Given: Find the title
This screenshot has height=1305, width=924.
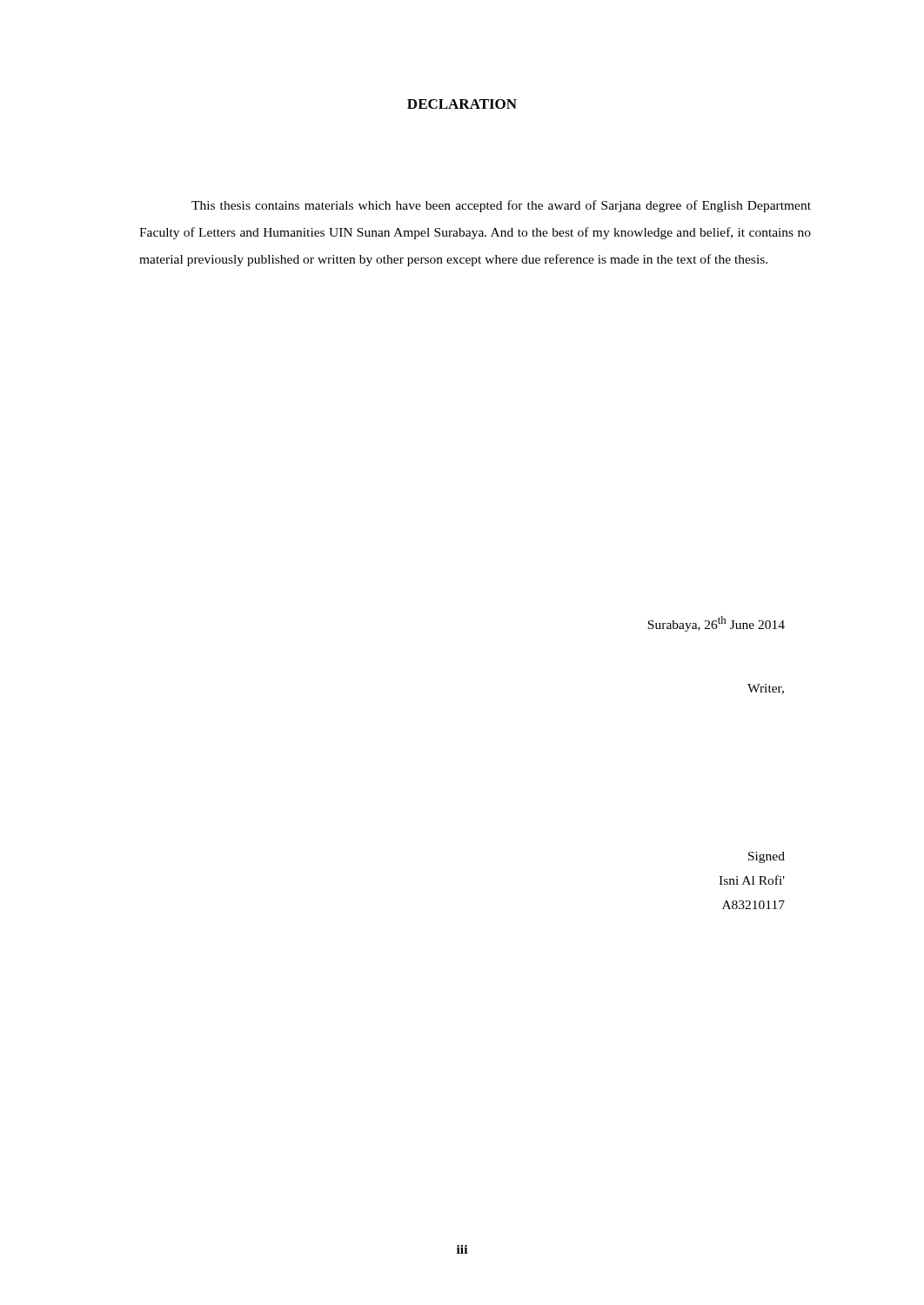Looking at the screenshot, I should coord(462,104).
